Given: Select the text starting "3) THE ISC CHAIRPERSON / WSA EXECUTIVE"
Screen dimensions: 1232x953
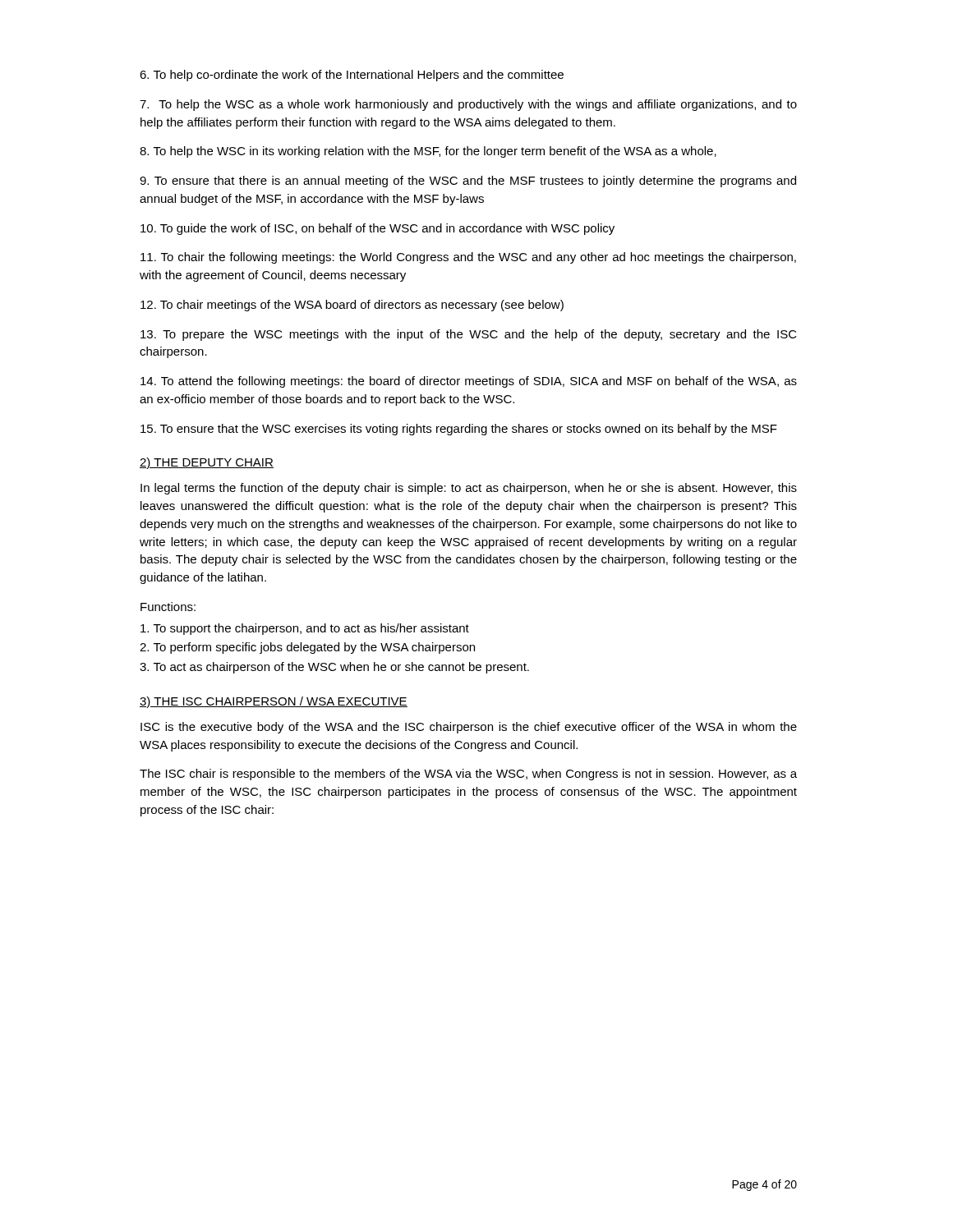Looking at the screenshot, I should 273,701.
